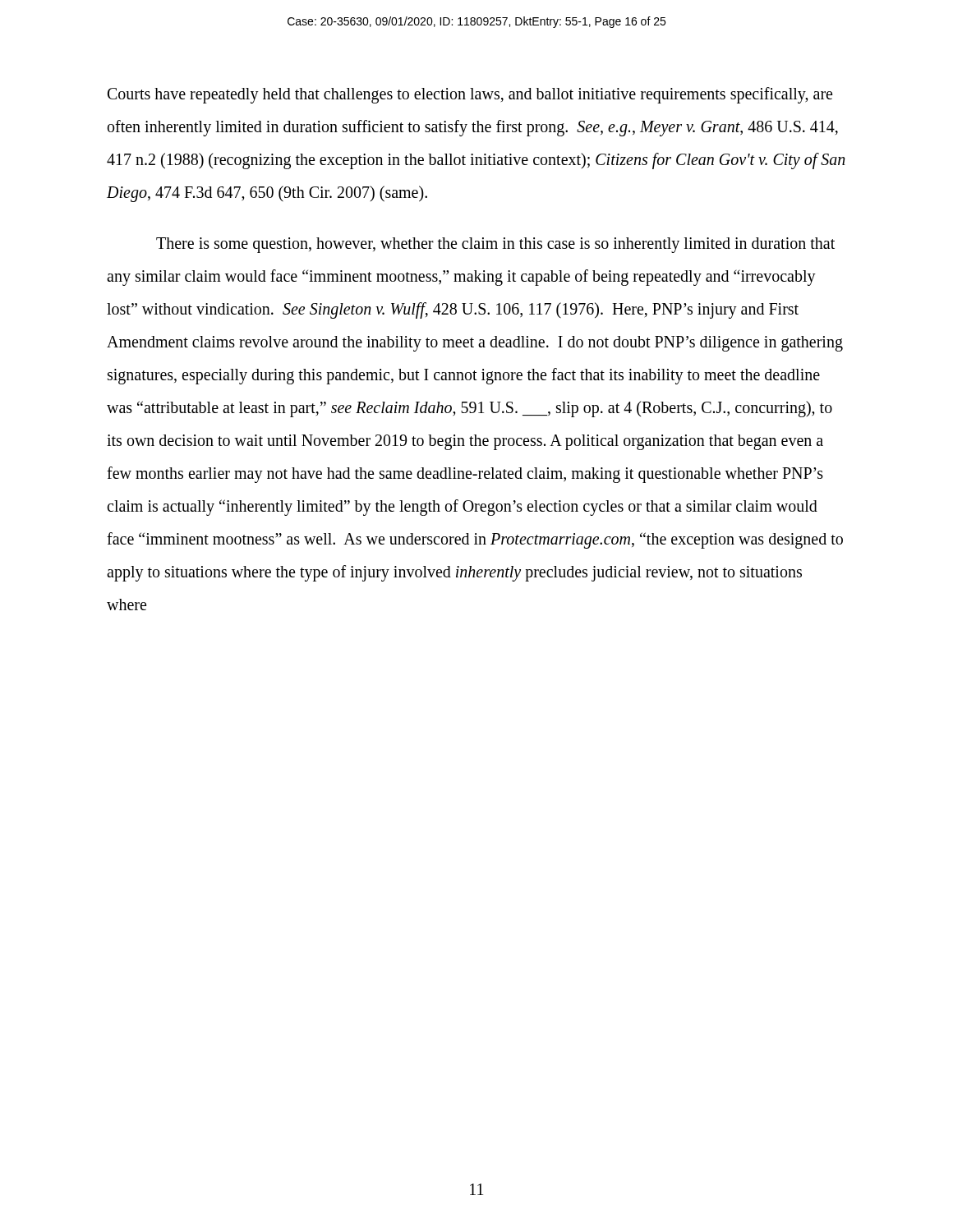Select the region starting "There is some"
The height and width of the screenshot is (1232, 953).
[475, 424]
